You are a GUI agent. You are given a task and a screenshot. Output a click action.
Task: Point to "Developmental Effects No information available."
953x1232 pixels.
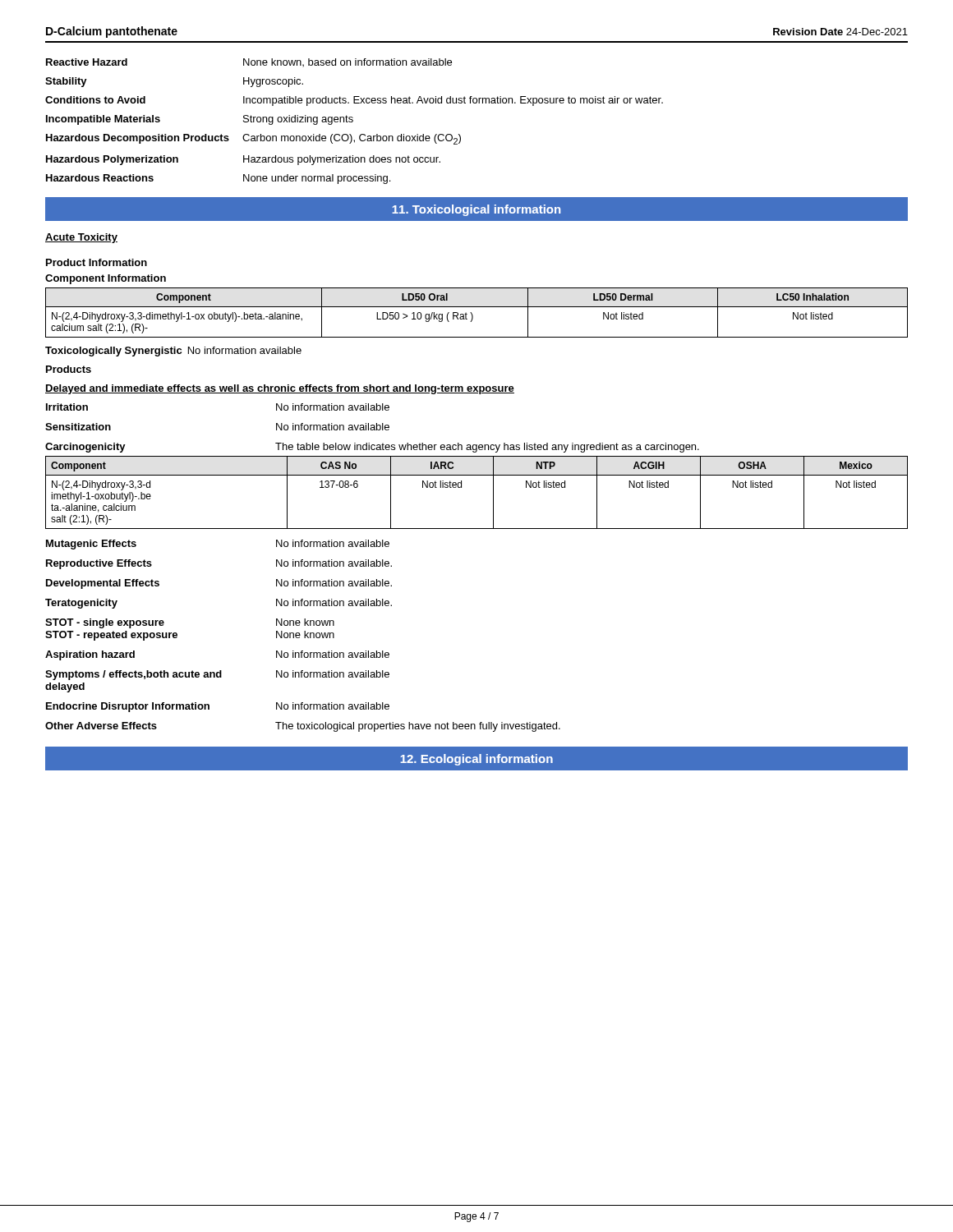(94, 584)
